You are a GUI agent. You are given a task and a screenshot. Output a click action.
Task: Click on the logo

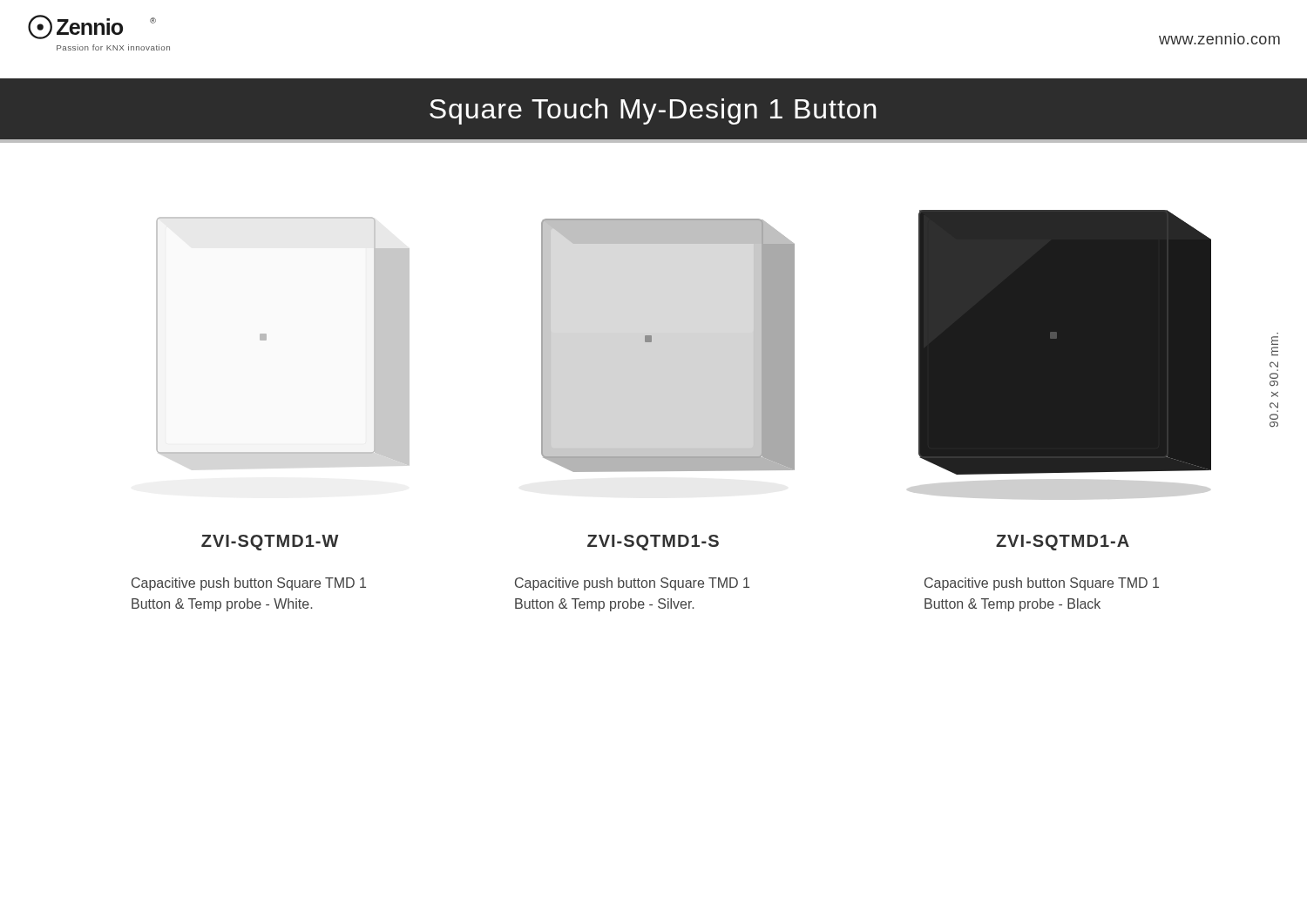(105, 39)
